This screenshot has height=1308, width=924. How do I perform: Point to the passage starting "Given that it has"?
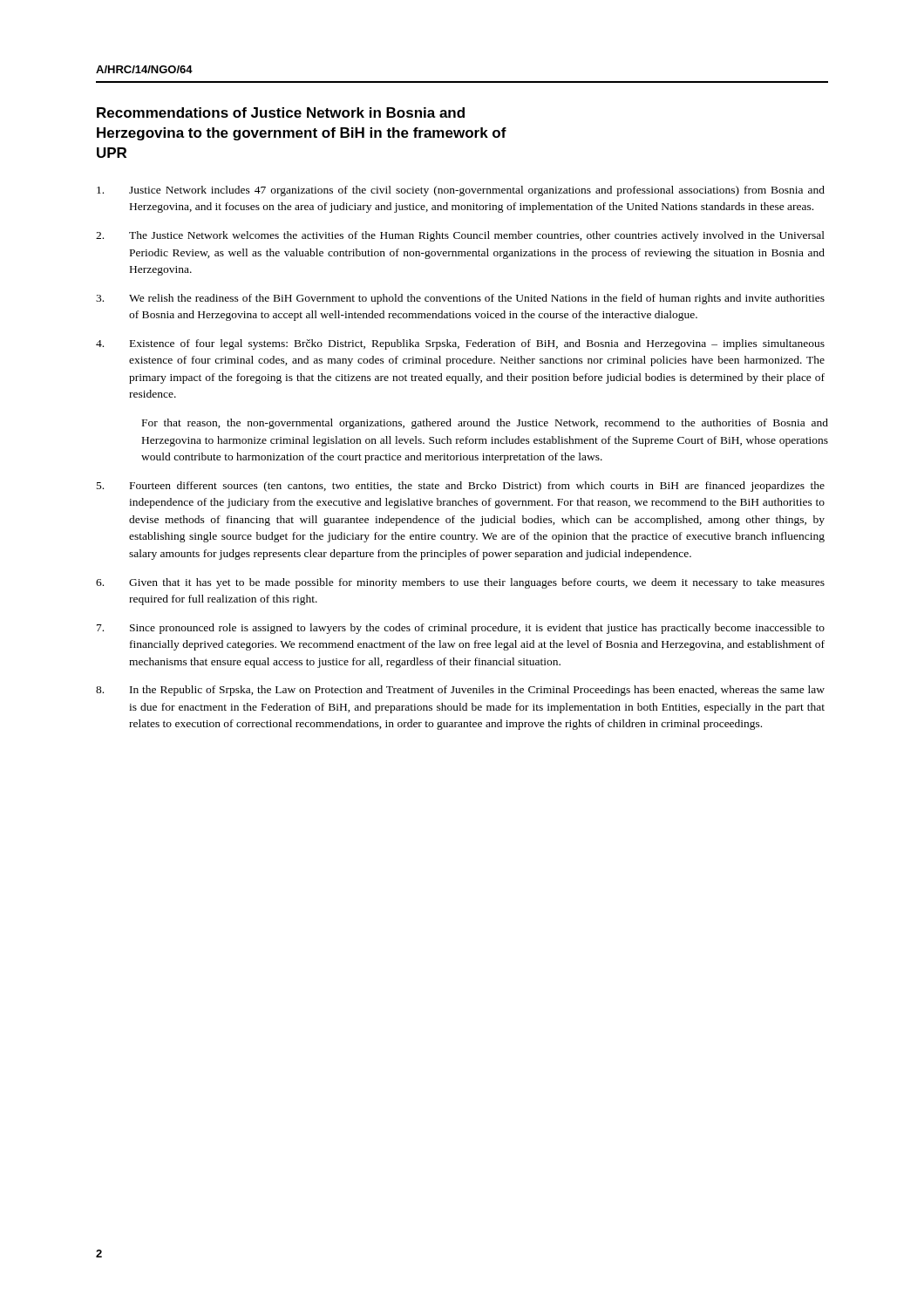pos(460,590)
